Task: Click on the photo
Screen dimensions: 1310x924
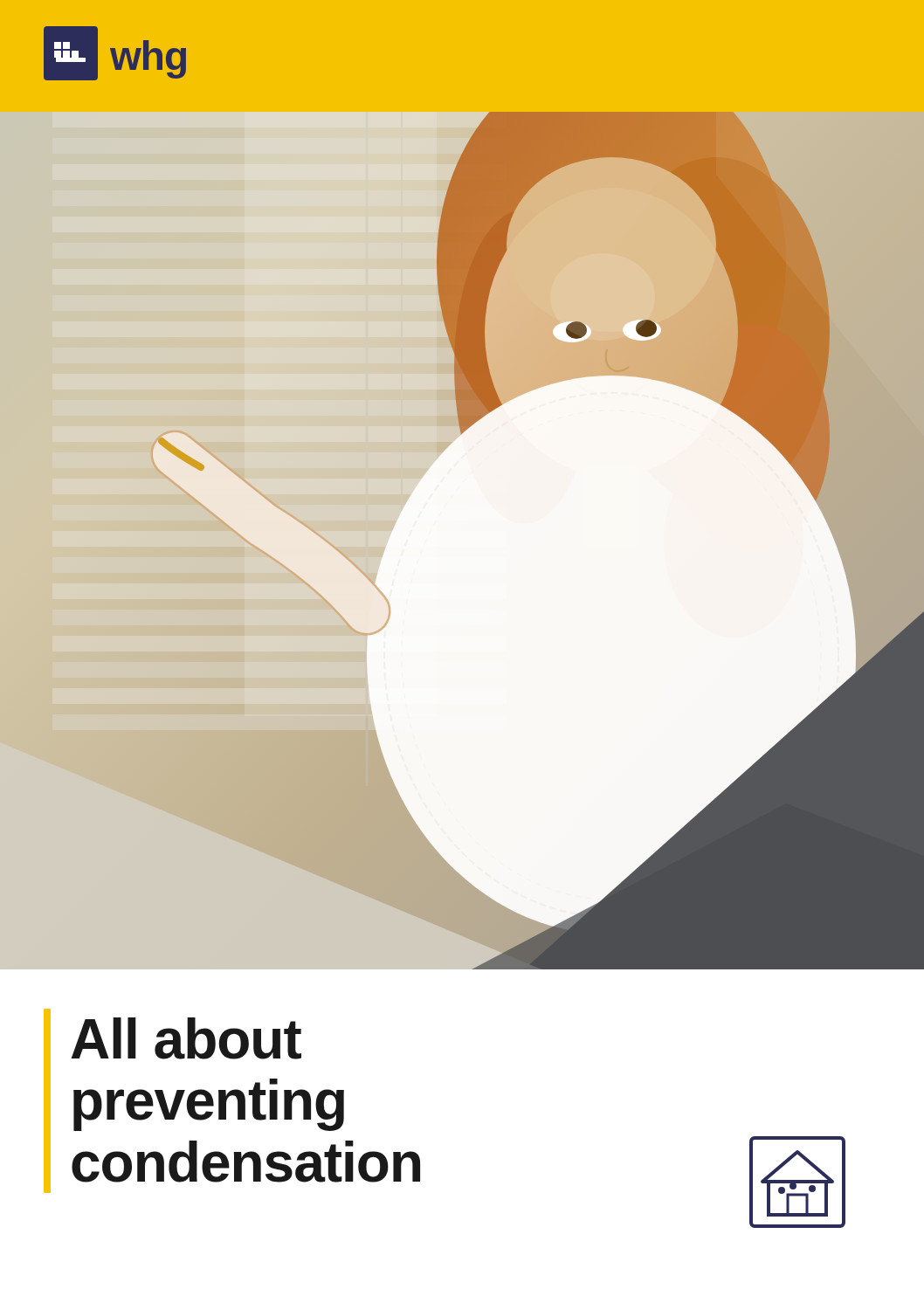Action: click(462, 485)
